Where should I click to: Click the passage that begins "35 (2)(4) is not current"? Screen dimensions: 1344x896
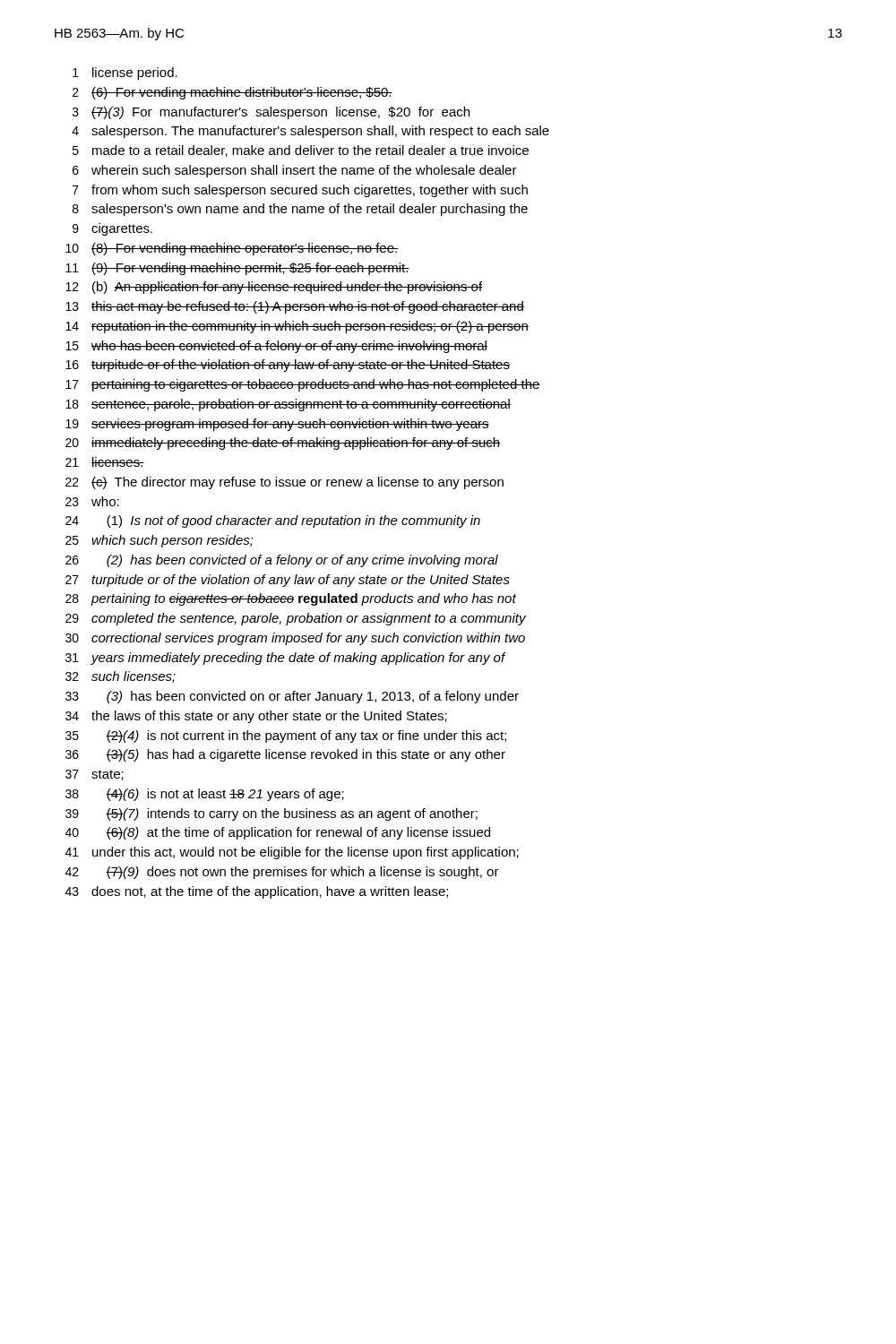tap(448, 735)
